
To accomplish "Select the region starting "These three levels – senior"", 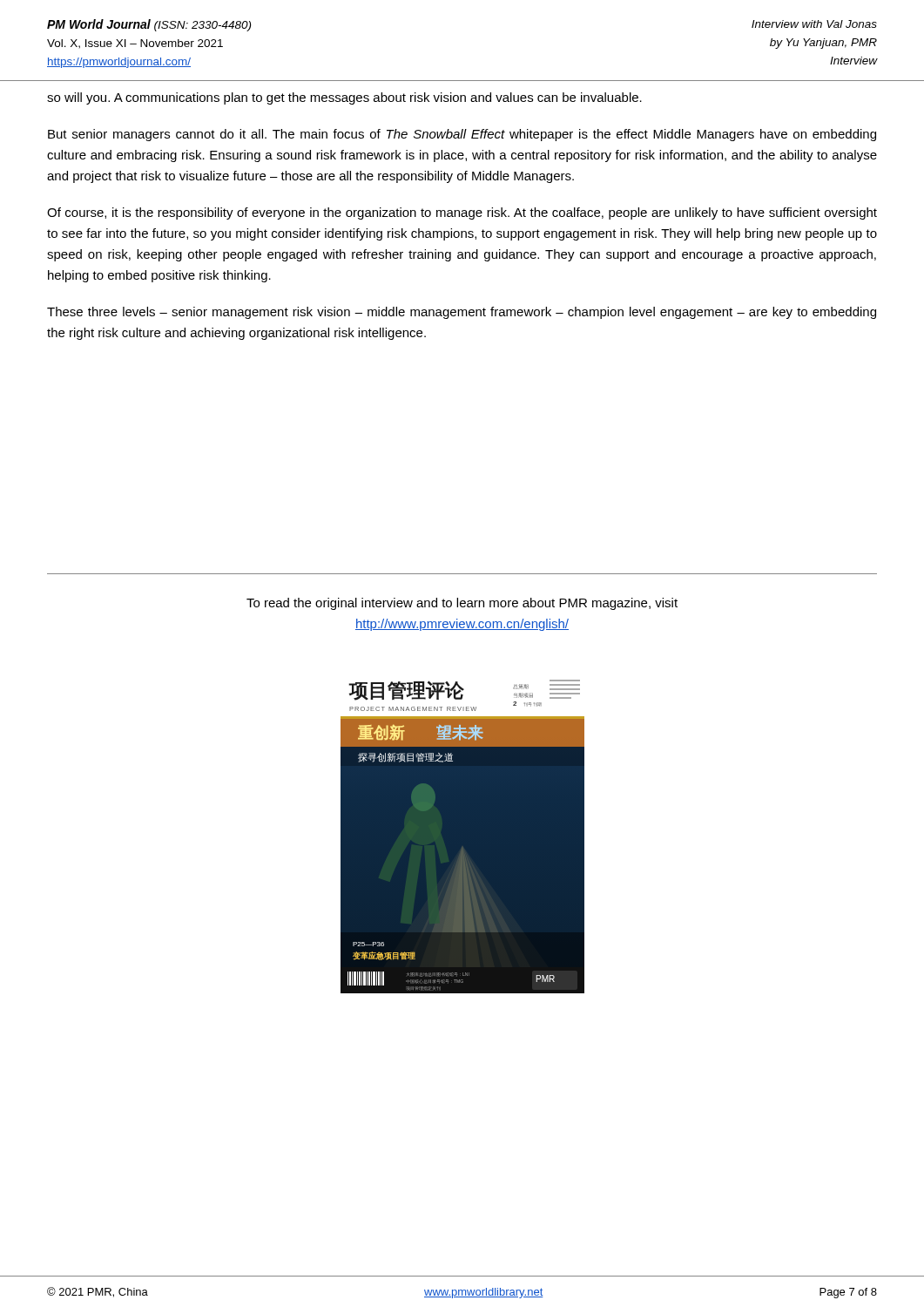I will 462,322.
